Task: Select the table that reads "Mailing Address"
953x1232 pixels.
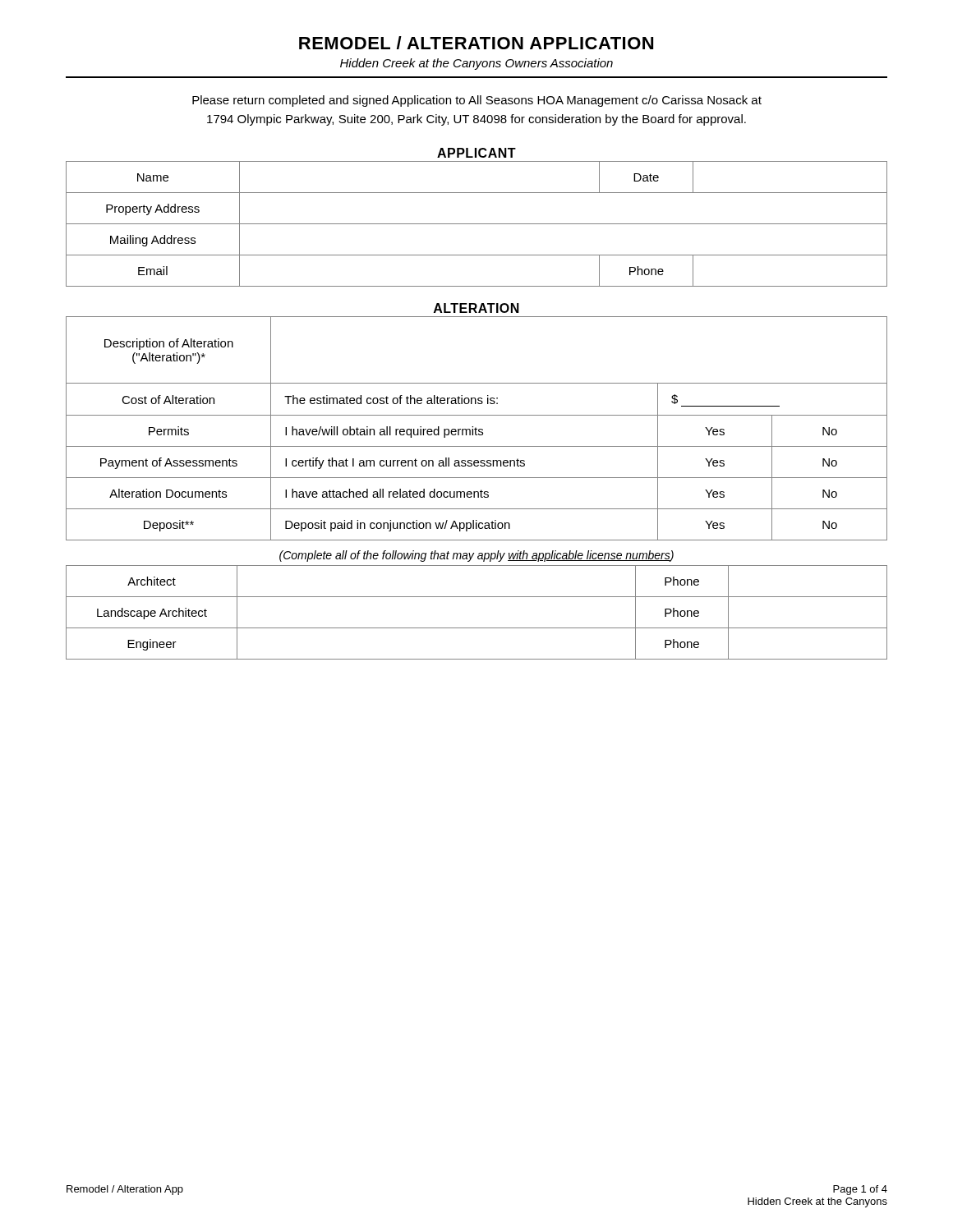Action: pyautogui.click(x=476, y=224)
